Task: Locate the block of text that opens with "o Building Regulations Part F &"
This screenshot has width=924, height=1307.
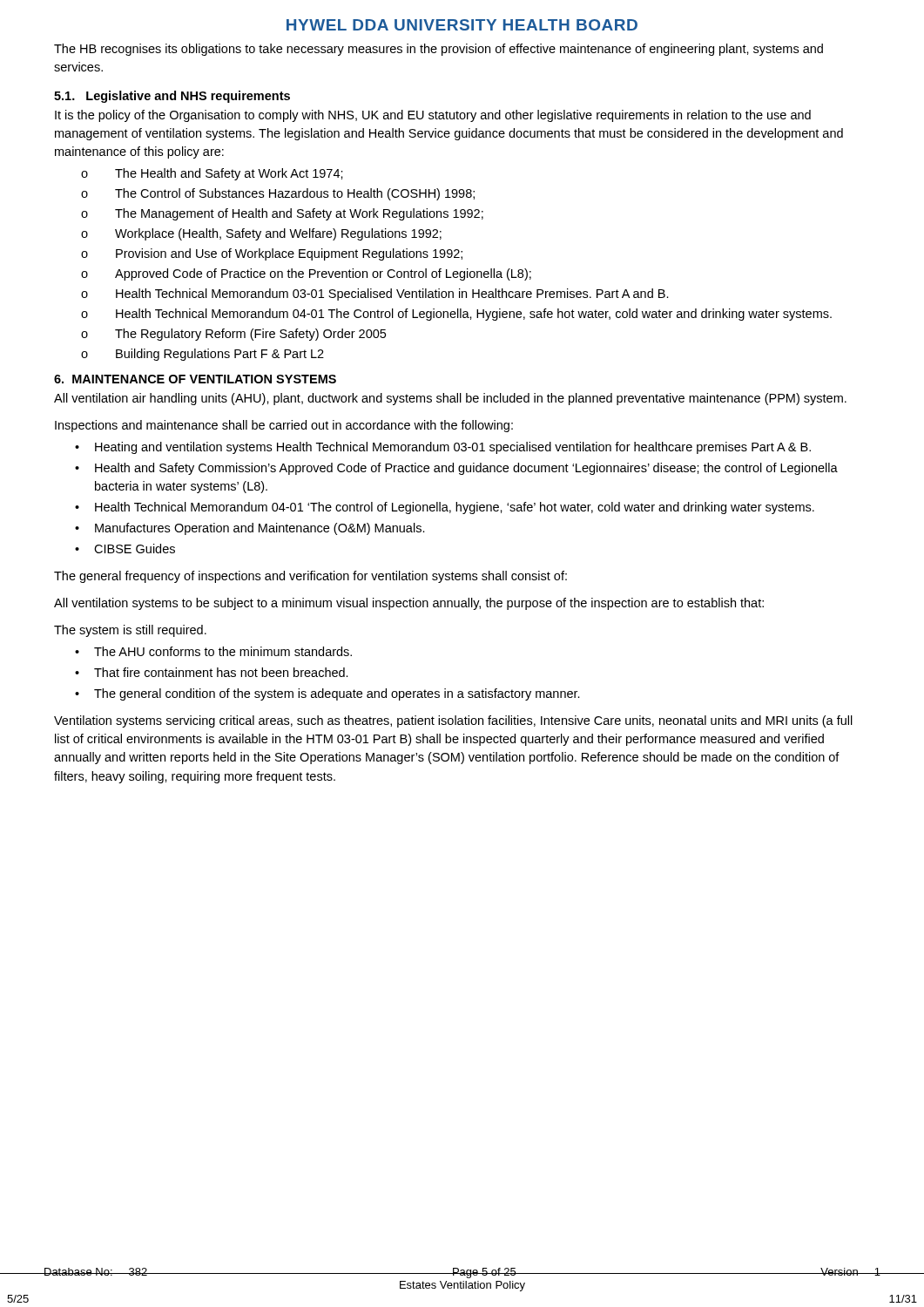Action: click(x=189, y=354)
